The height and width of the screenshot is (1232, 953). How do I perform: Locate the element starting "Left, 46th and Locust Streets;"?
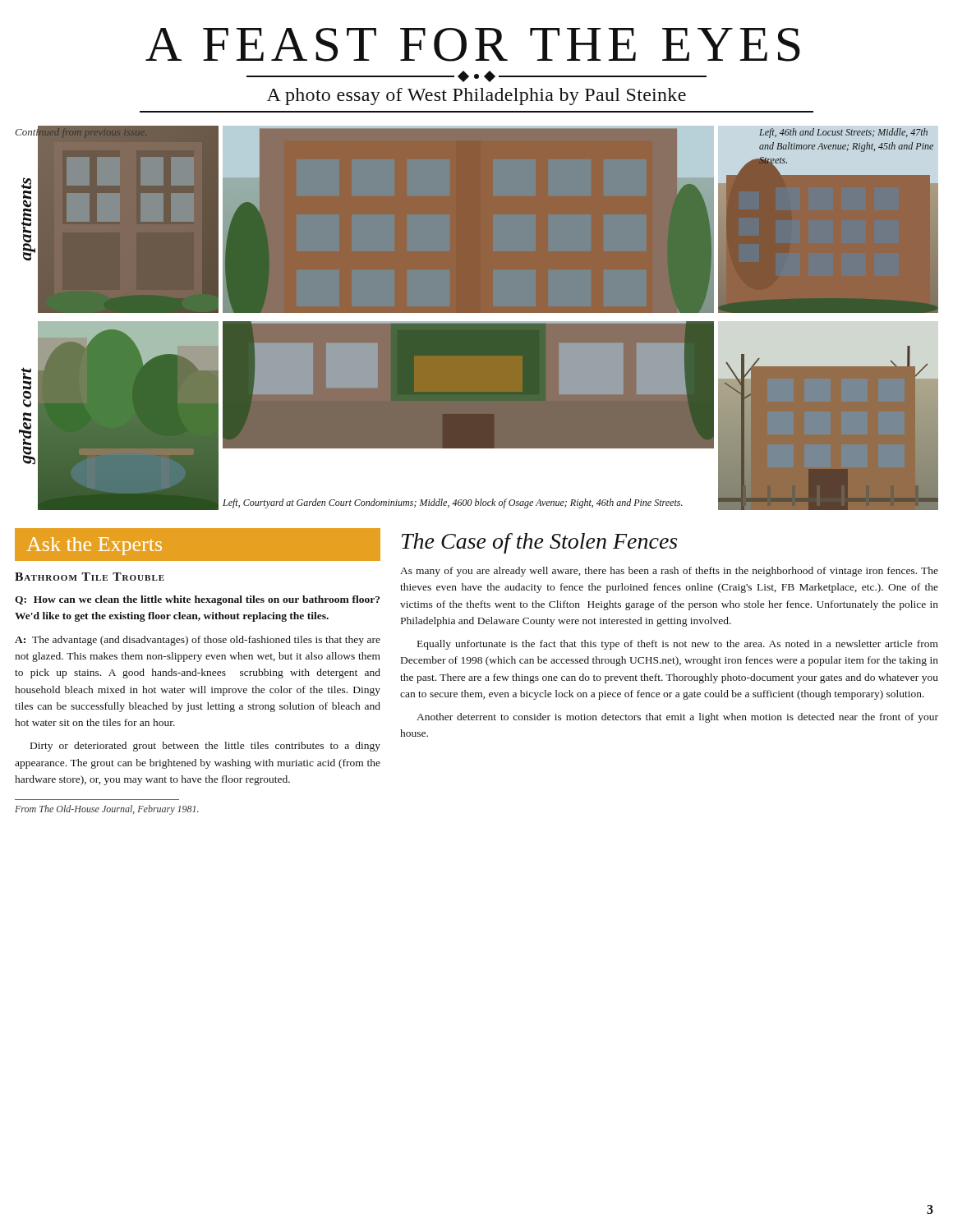pyautogui.click(x=846, y=146)
